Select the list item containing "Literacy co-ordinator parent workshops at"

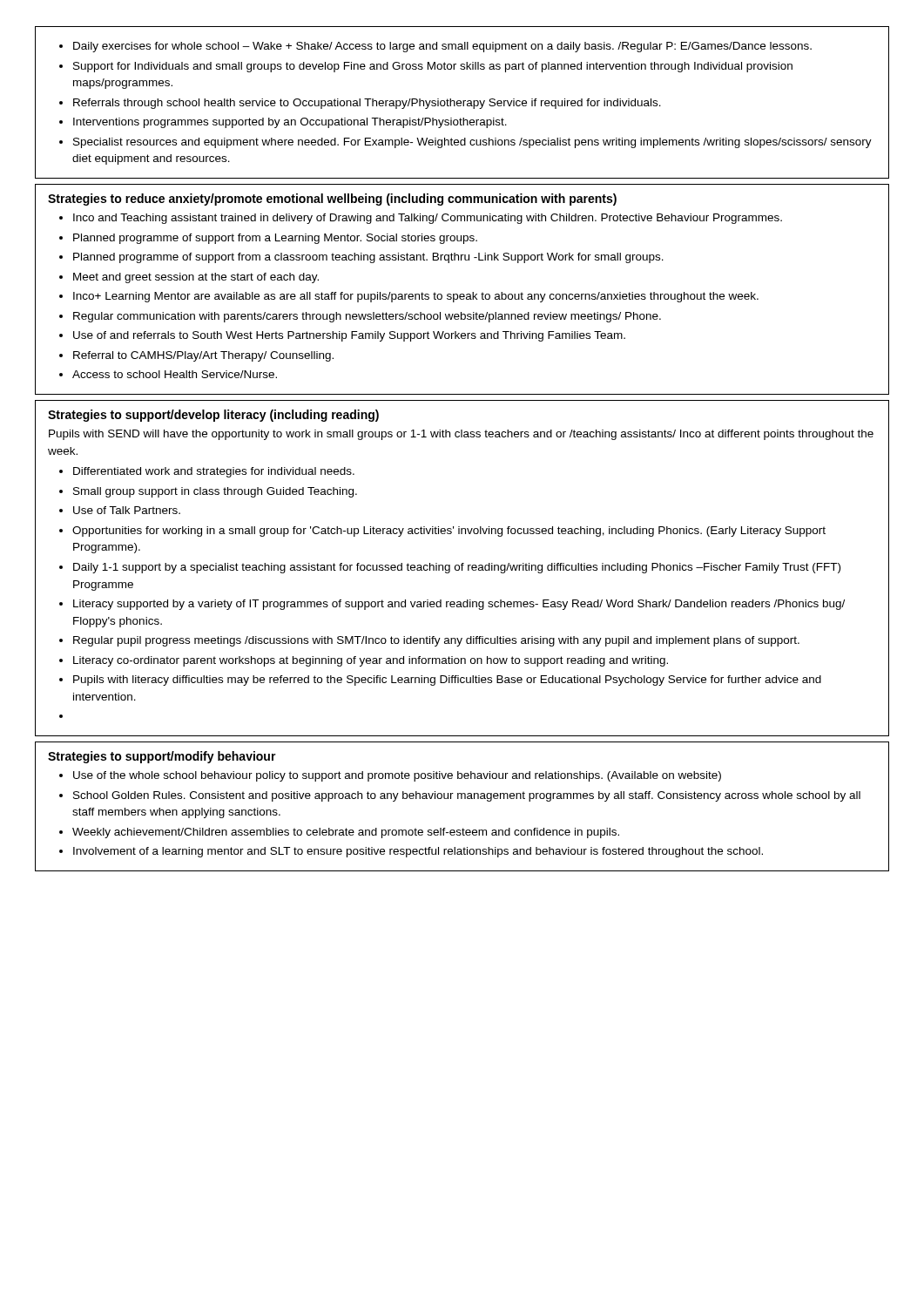371,660
